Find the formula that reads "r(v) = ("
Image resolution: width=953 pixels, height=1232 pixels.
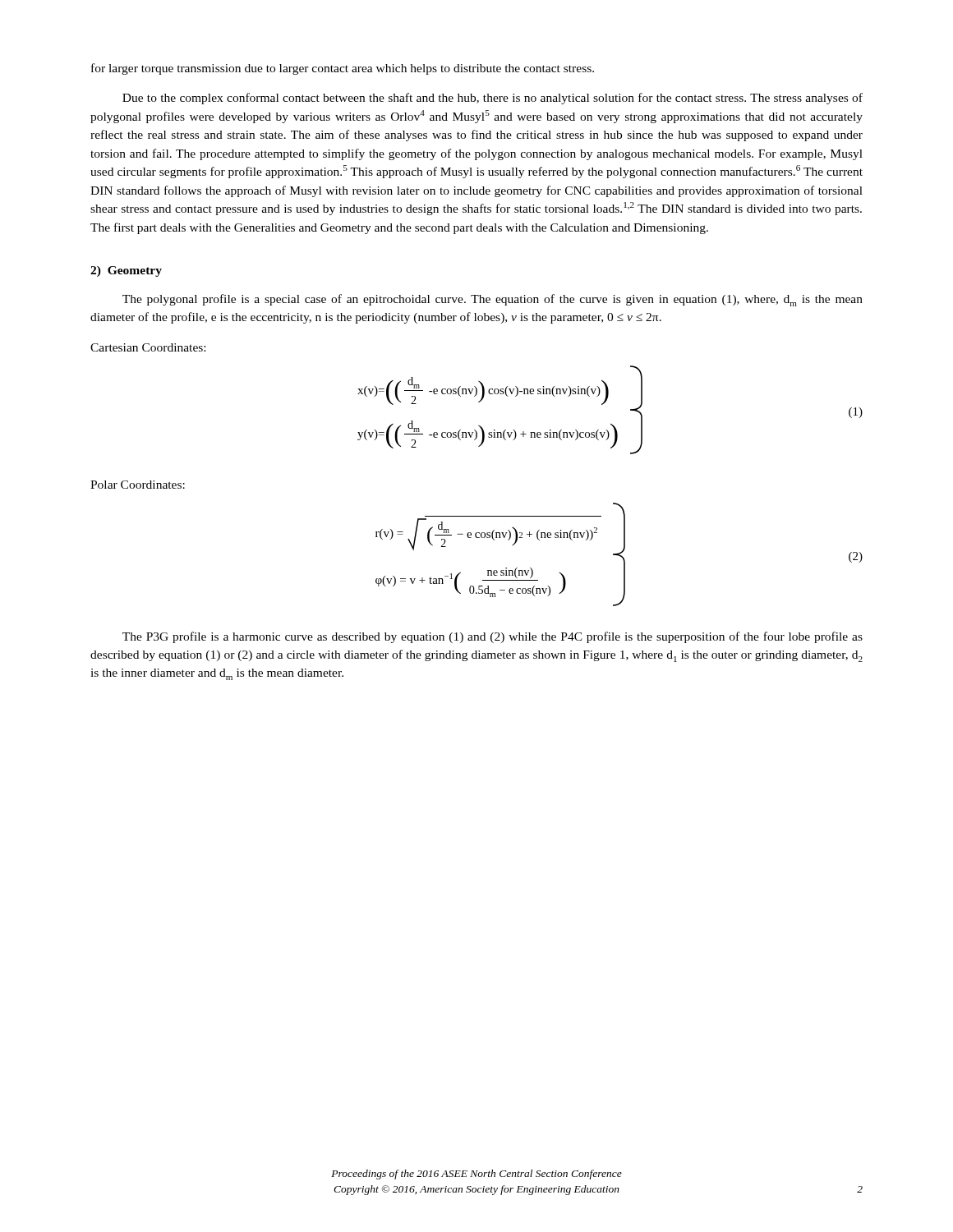click(x=619, y=557)
